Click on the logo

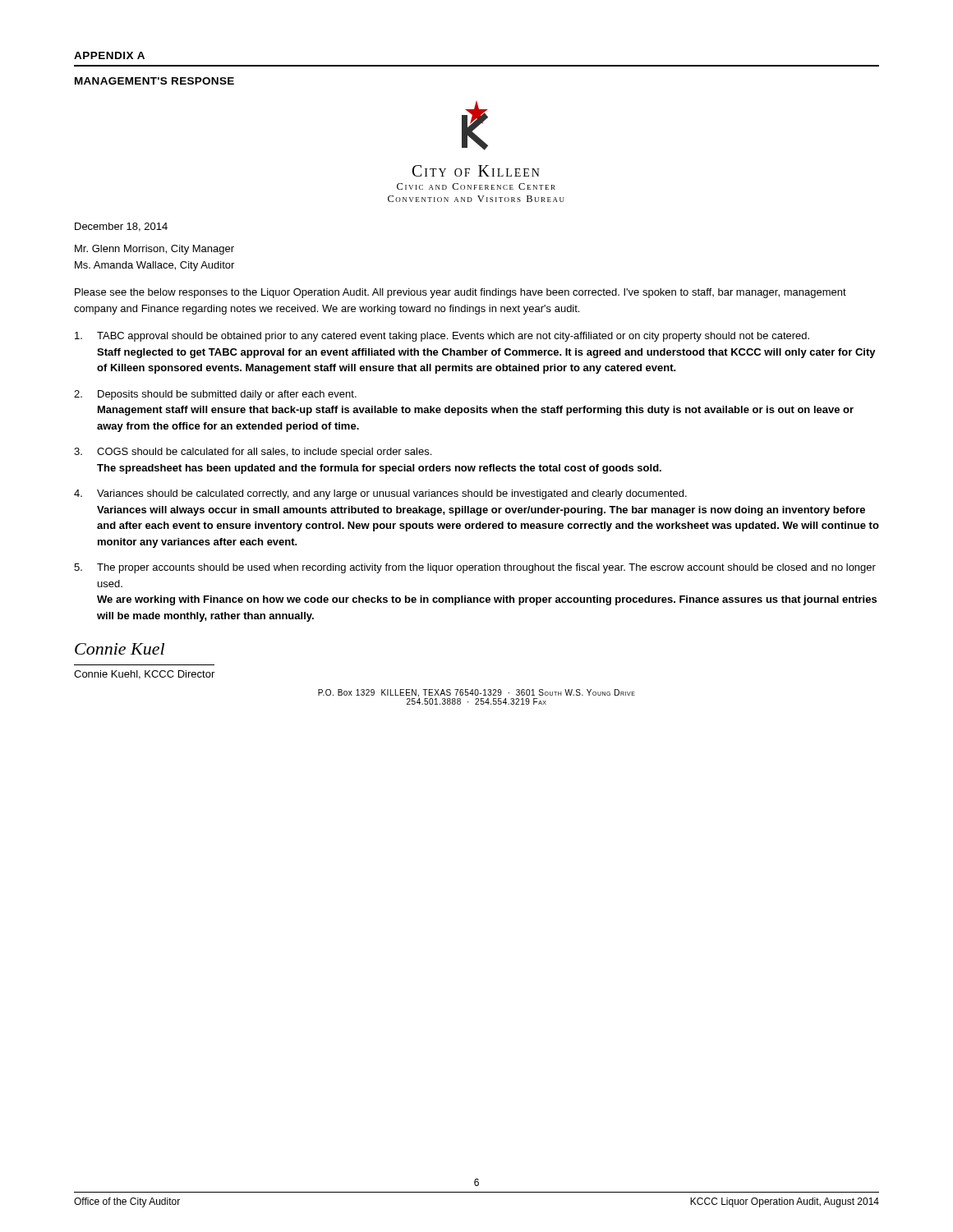(476, 152)
